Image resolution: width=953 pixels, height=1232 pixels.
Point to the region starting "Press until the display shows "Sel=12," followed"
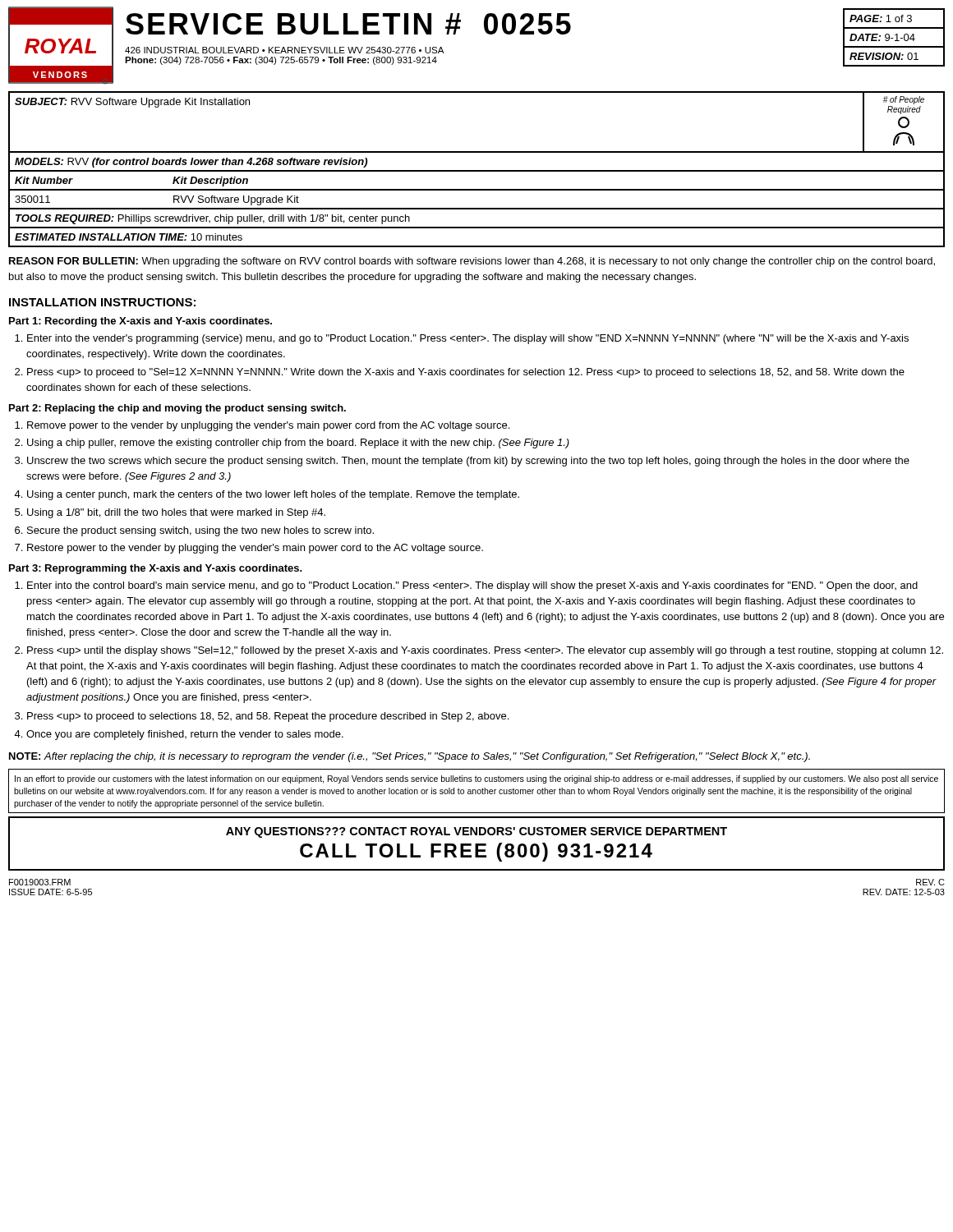485,674
